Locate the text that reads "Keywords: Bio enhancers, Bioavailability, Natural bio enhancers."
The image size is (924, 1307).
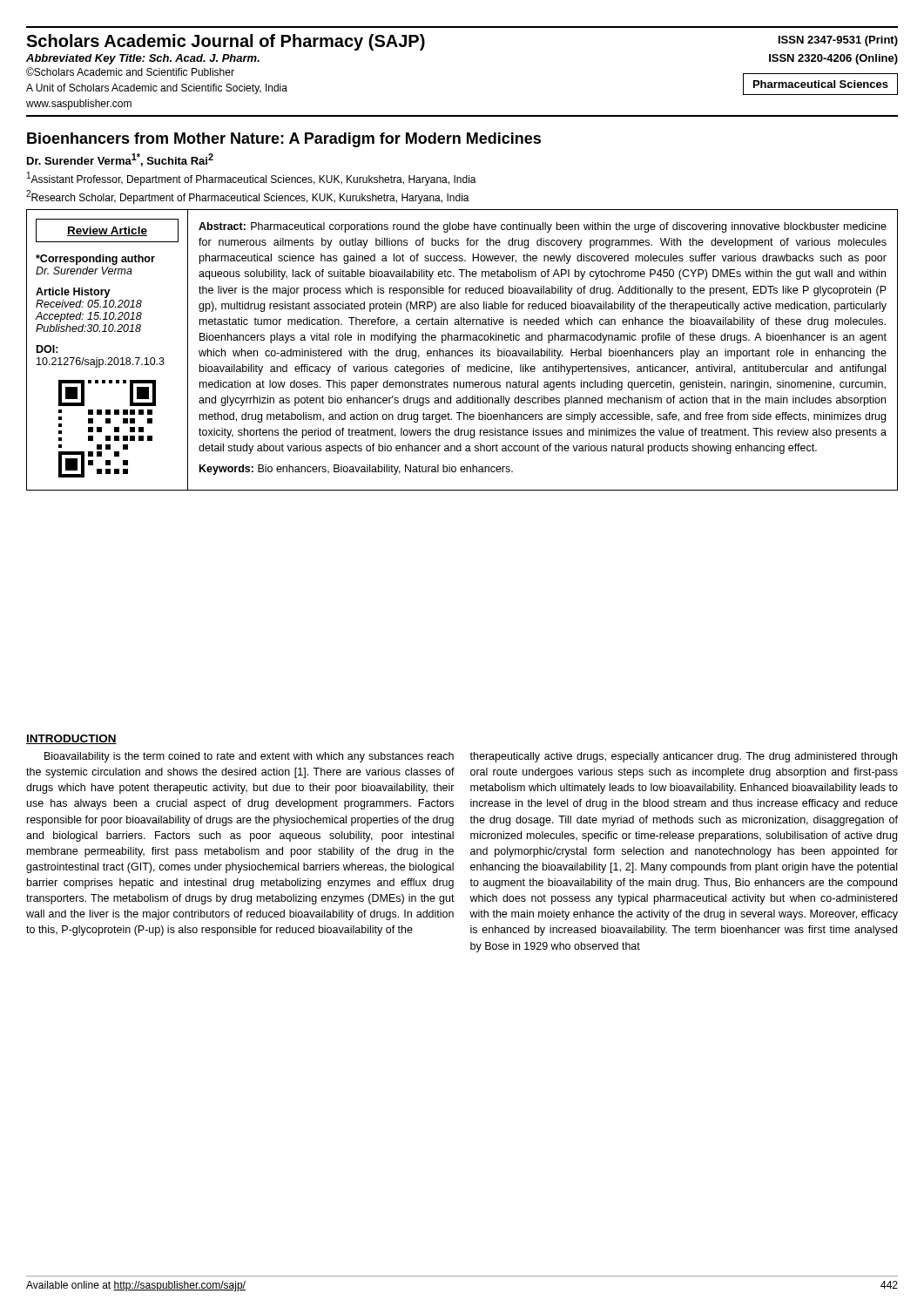[x=356, y=469]
